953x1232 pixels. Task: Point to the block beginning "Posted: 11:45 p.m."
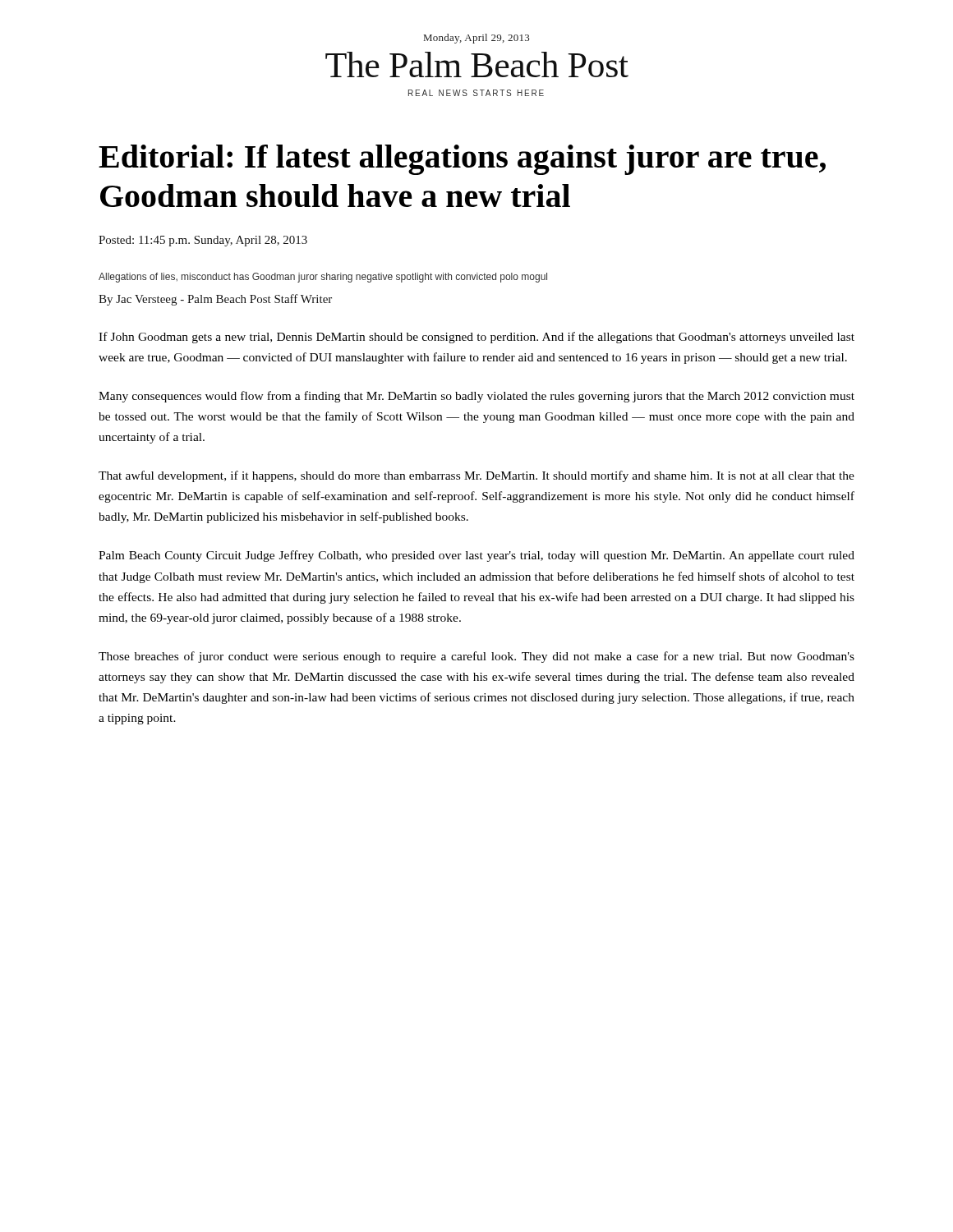click(x=203, y=240)
